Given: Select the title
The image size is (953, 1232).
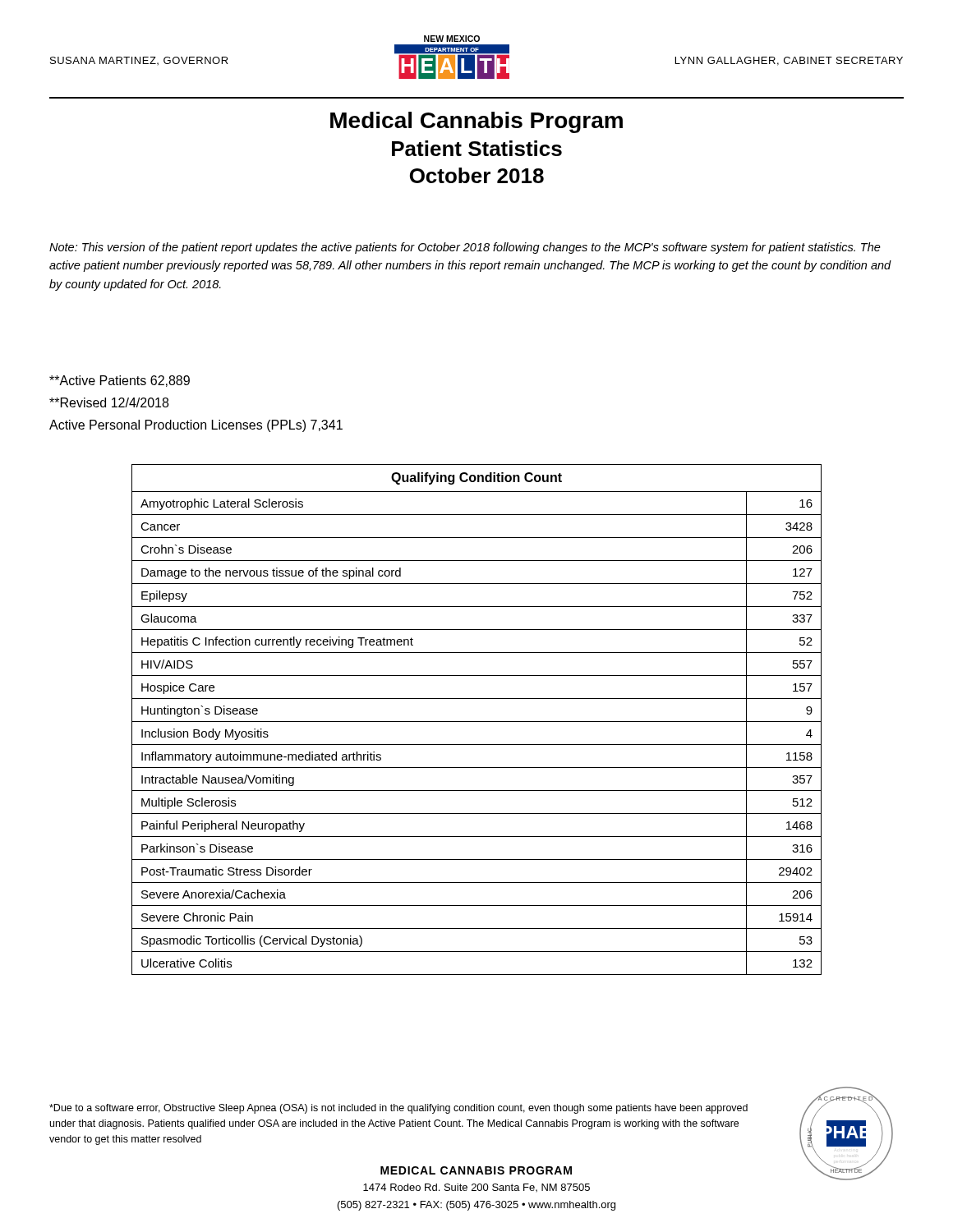Looking at the screenshot, I should coord(476,148).
